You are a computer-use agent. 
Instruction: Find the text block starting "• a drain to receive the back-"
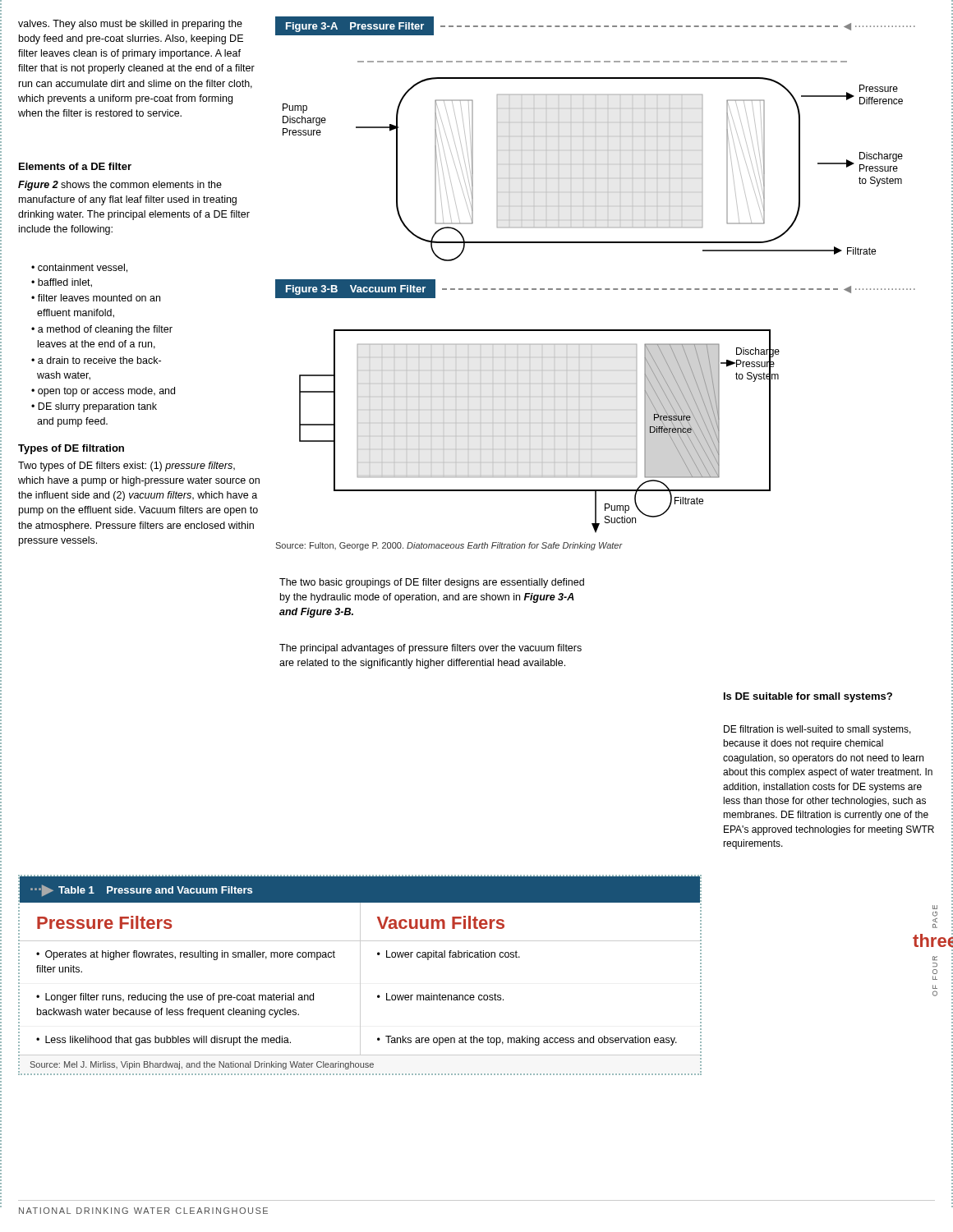tap(96, 368)
